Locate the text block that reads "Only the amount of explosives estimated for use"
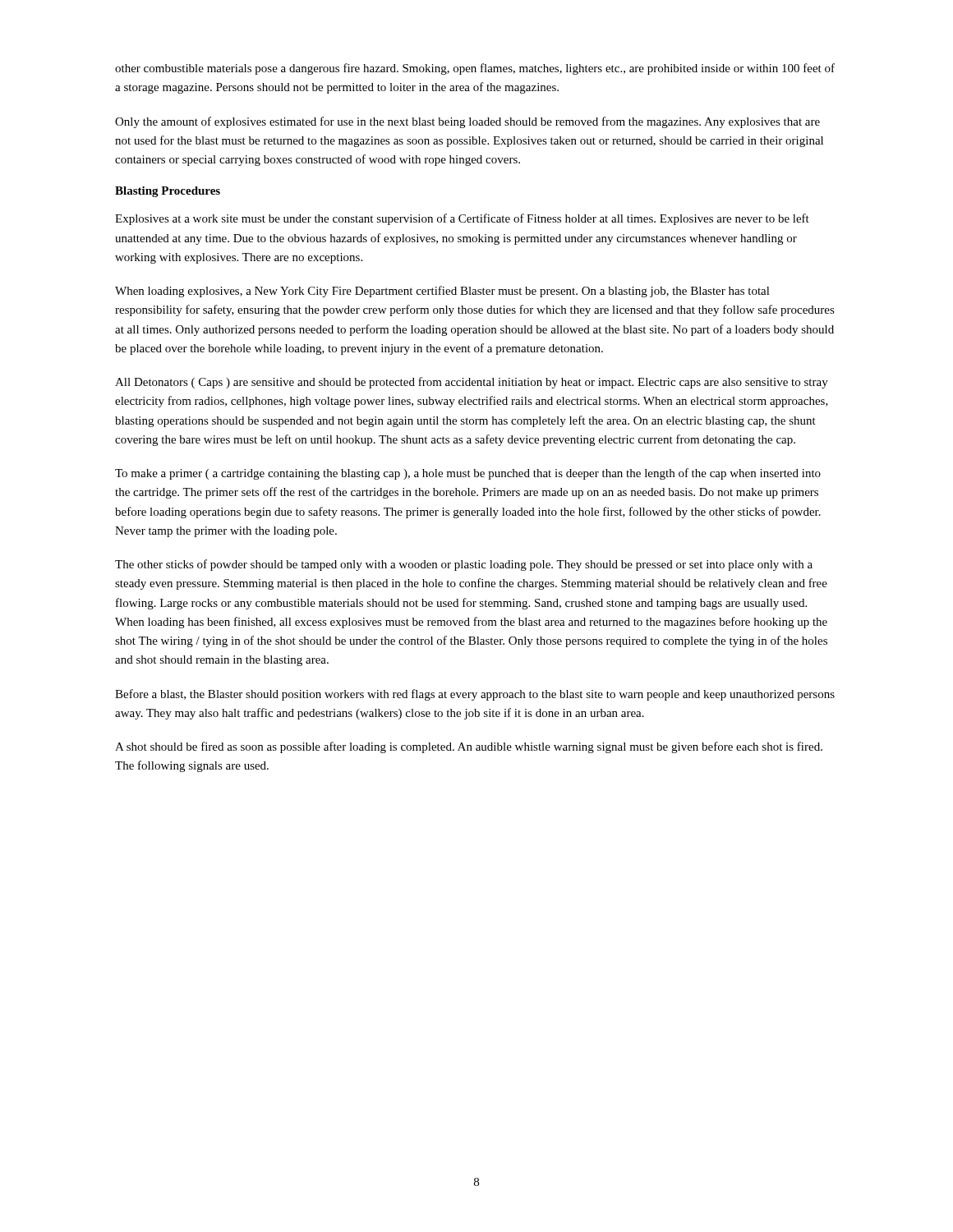Viewport: 953px width, 1232px height. 469,140
